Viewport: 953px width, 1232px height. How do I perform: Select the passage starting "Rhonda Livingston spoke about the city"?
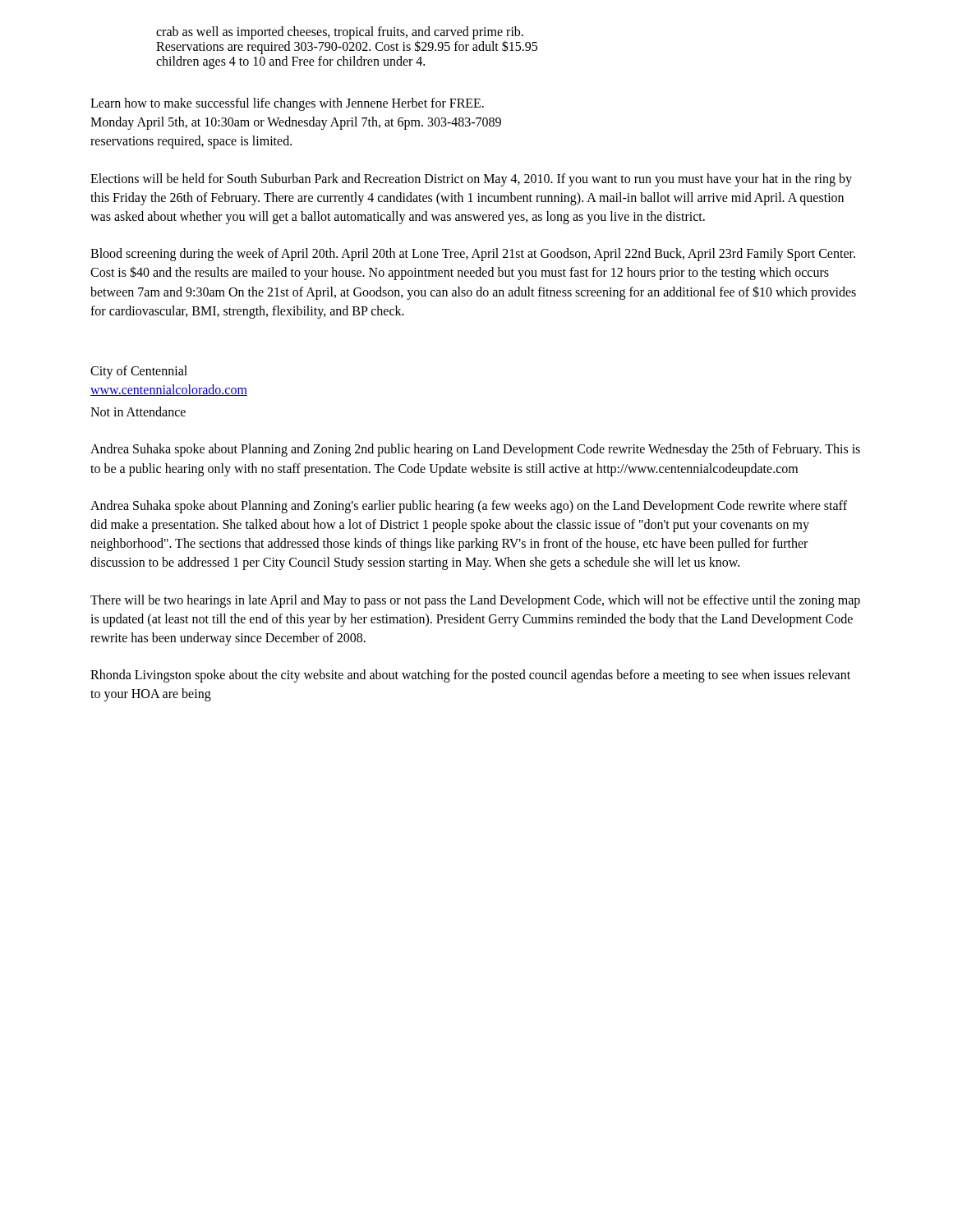470,684
